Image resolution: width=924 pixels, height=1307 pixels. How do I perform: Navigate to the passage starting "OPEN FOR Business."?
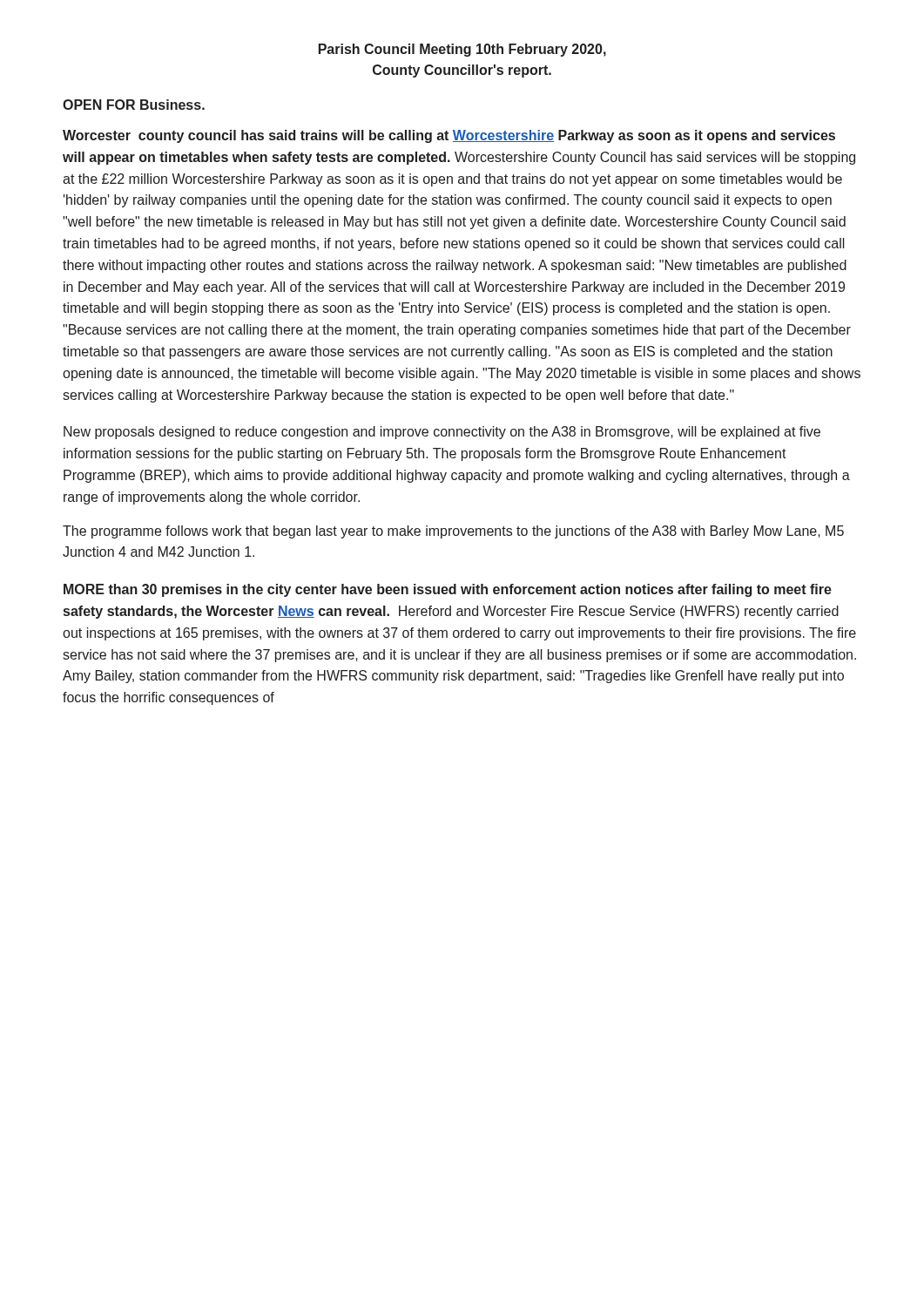[134, 105]
